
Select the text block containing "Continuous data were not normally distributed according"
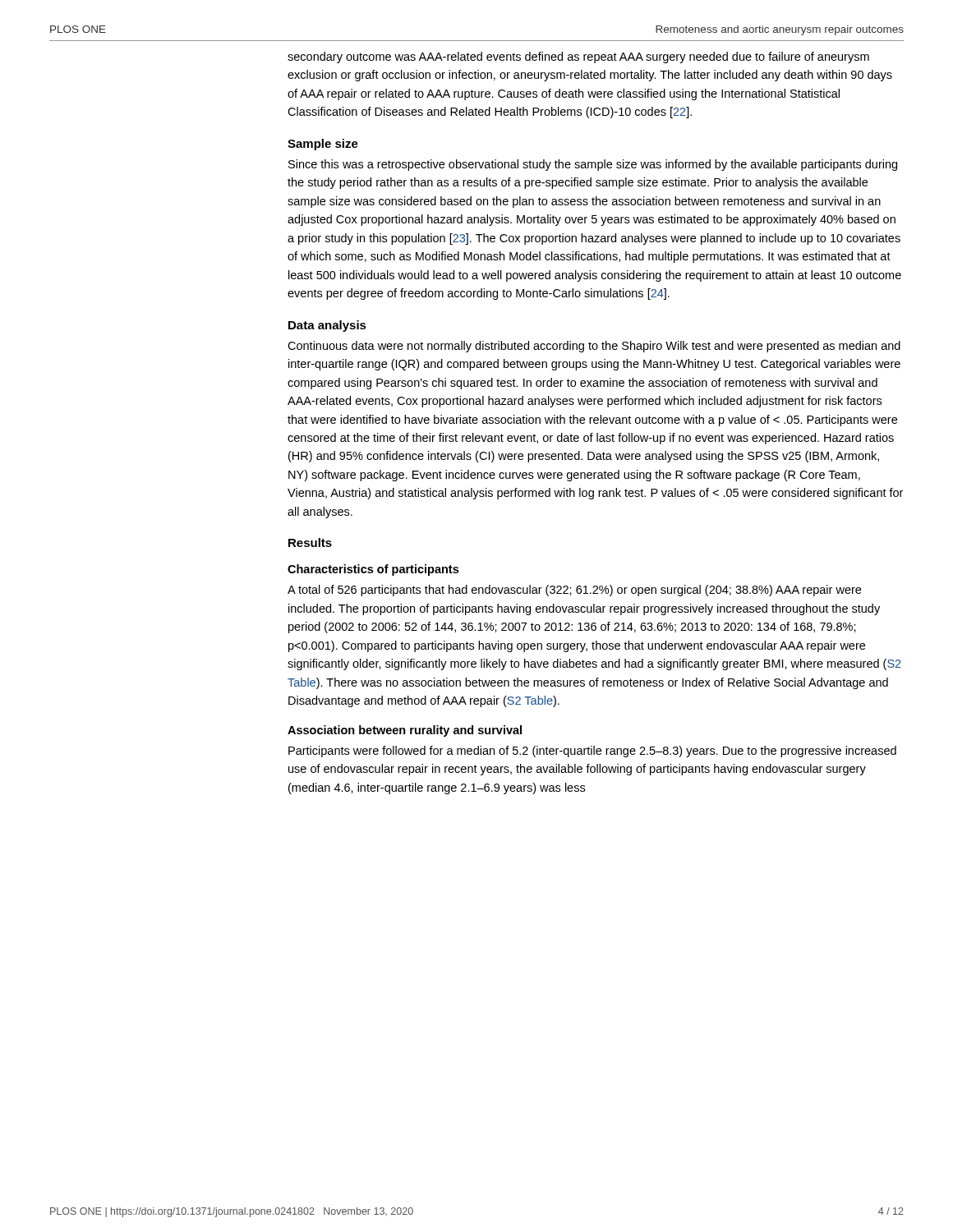tap(596, 429)
